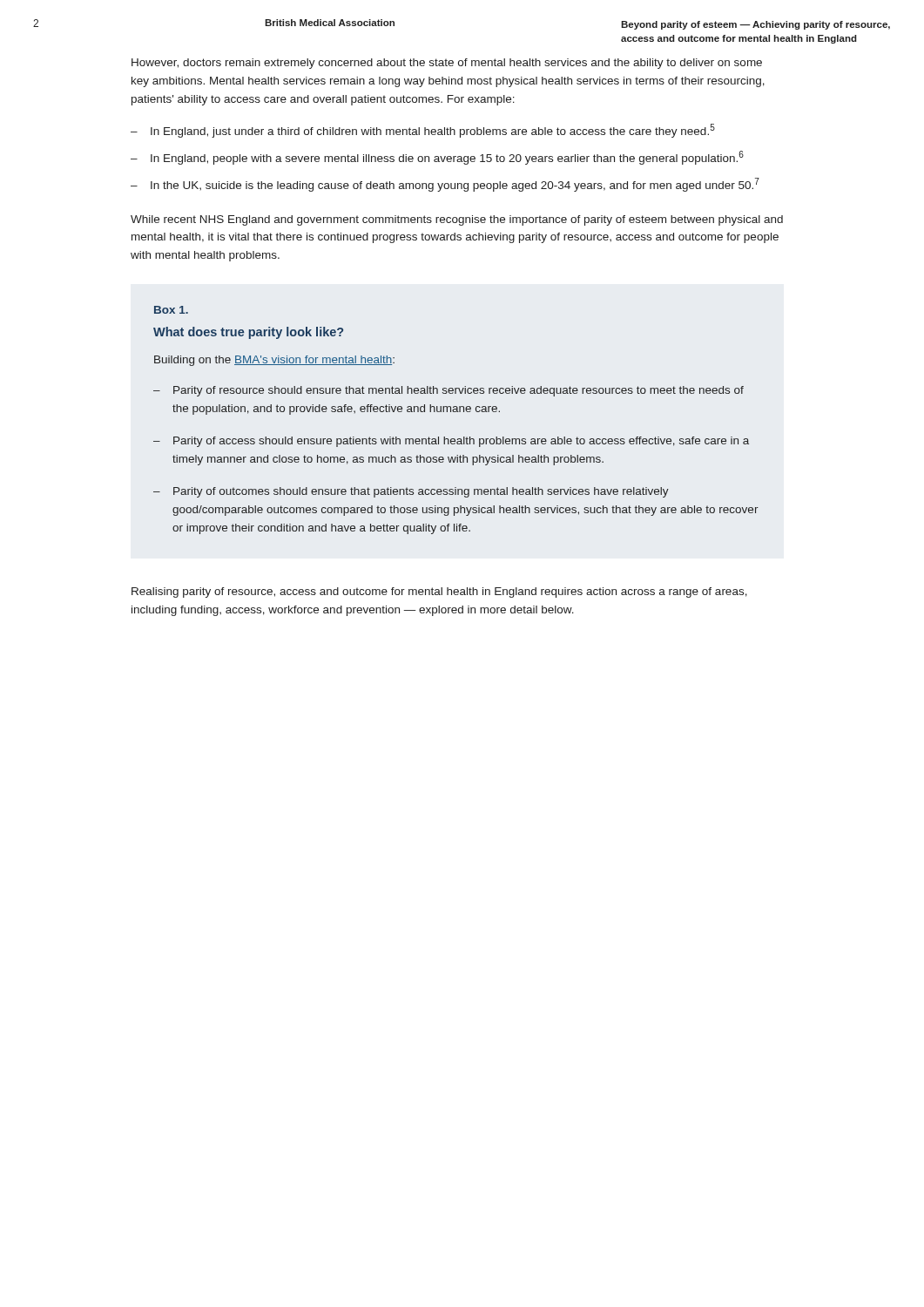This screenshot has height=1307, width=924.
Task: Find the block on this page that starts "Realising parity of"
Action: click(x=439, y=600)
